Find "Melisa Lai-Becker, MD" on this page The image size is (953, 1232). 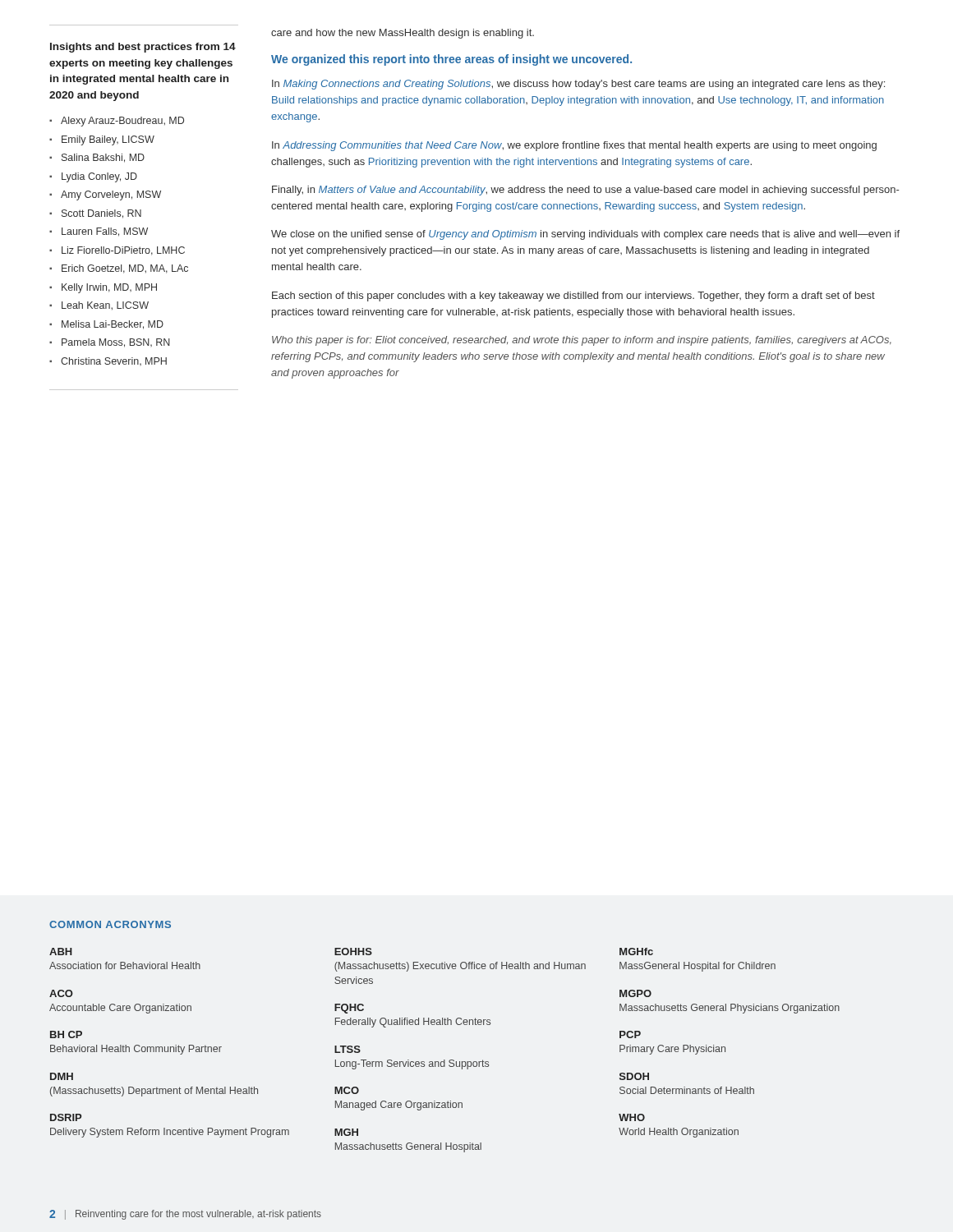click(112, 324)
